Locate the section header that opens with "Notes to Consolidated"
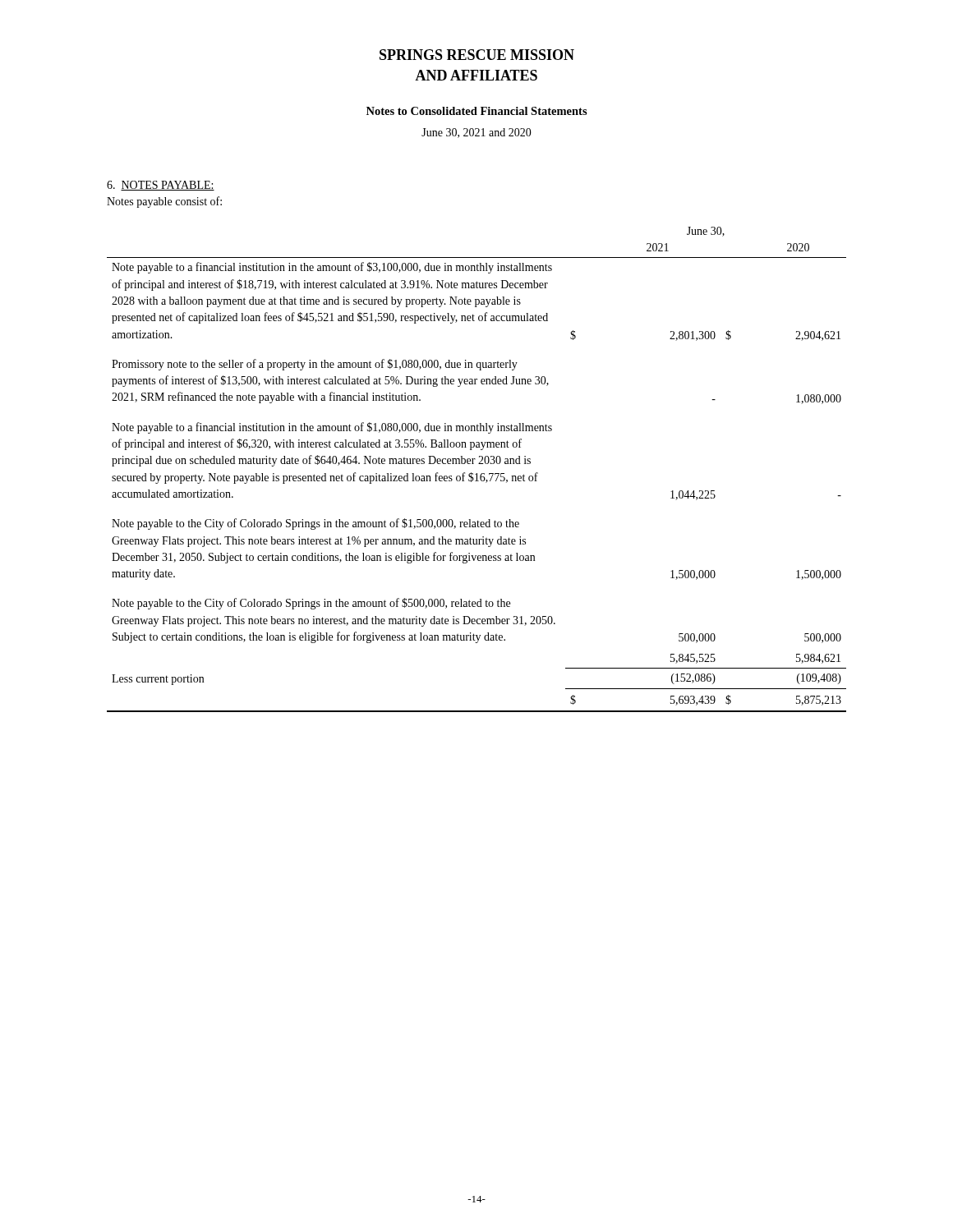Screen dimensions: 1232x953 coord(476,111)
